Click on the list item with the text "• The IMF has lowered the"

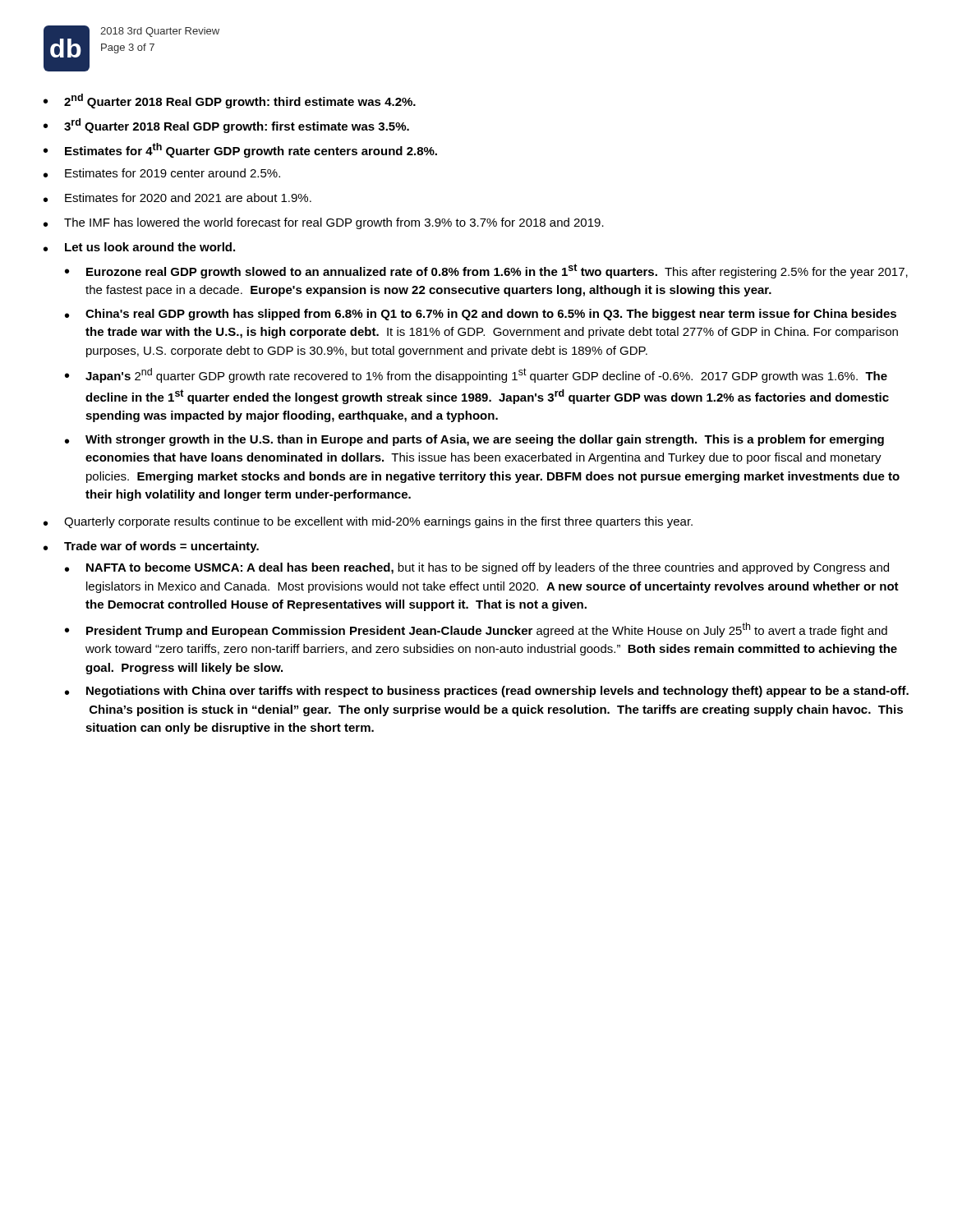[476, 224]
